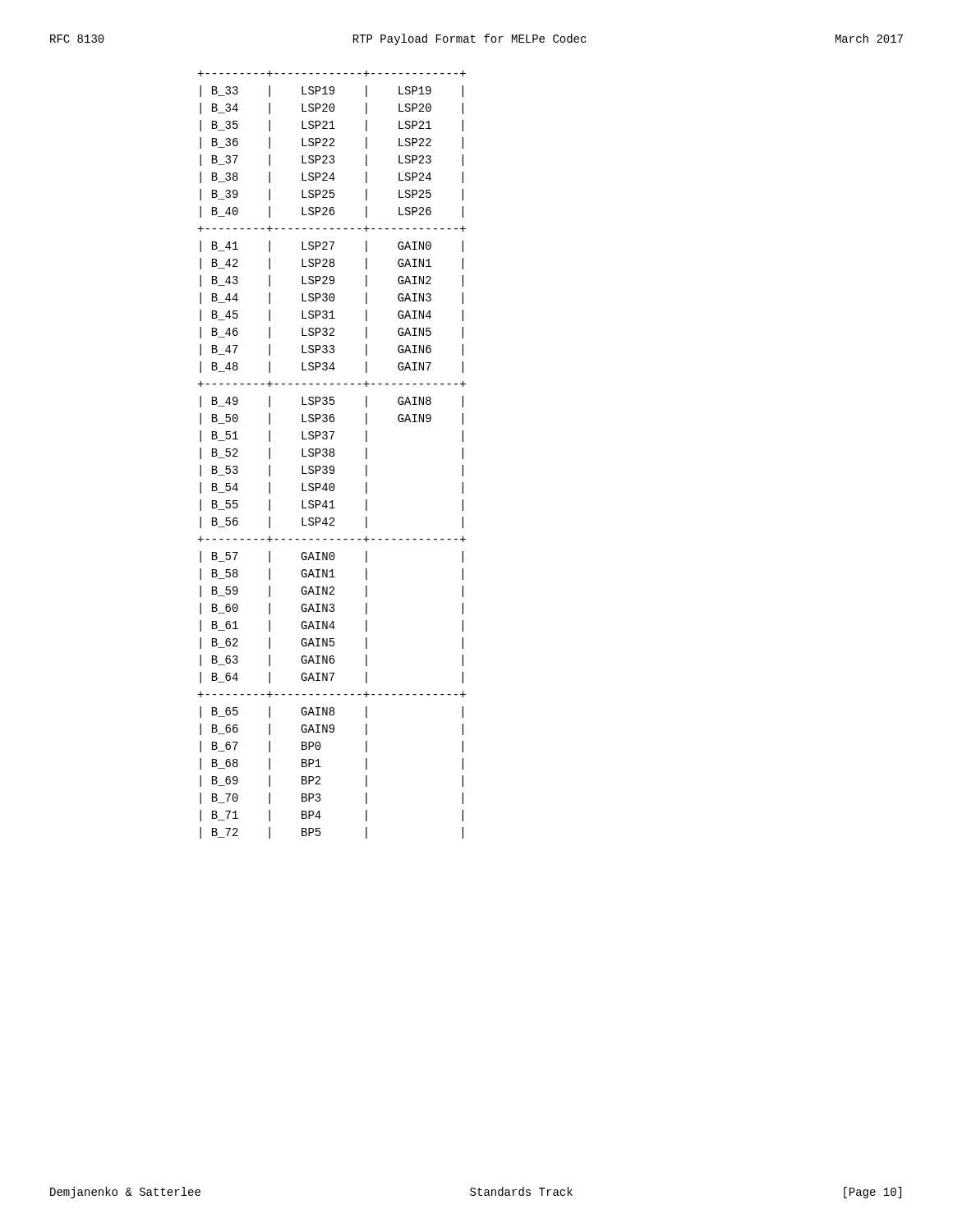Image resolution: width=953 pixels, height=1232 pixels.
Task: Click on the table containing "+---------+-------------+-------------+ | B_33 | LSP19"
Action: (x=550, y=454)
